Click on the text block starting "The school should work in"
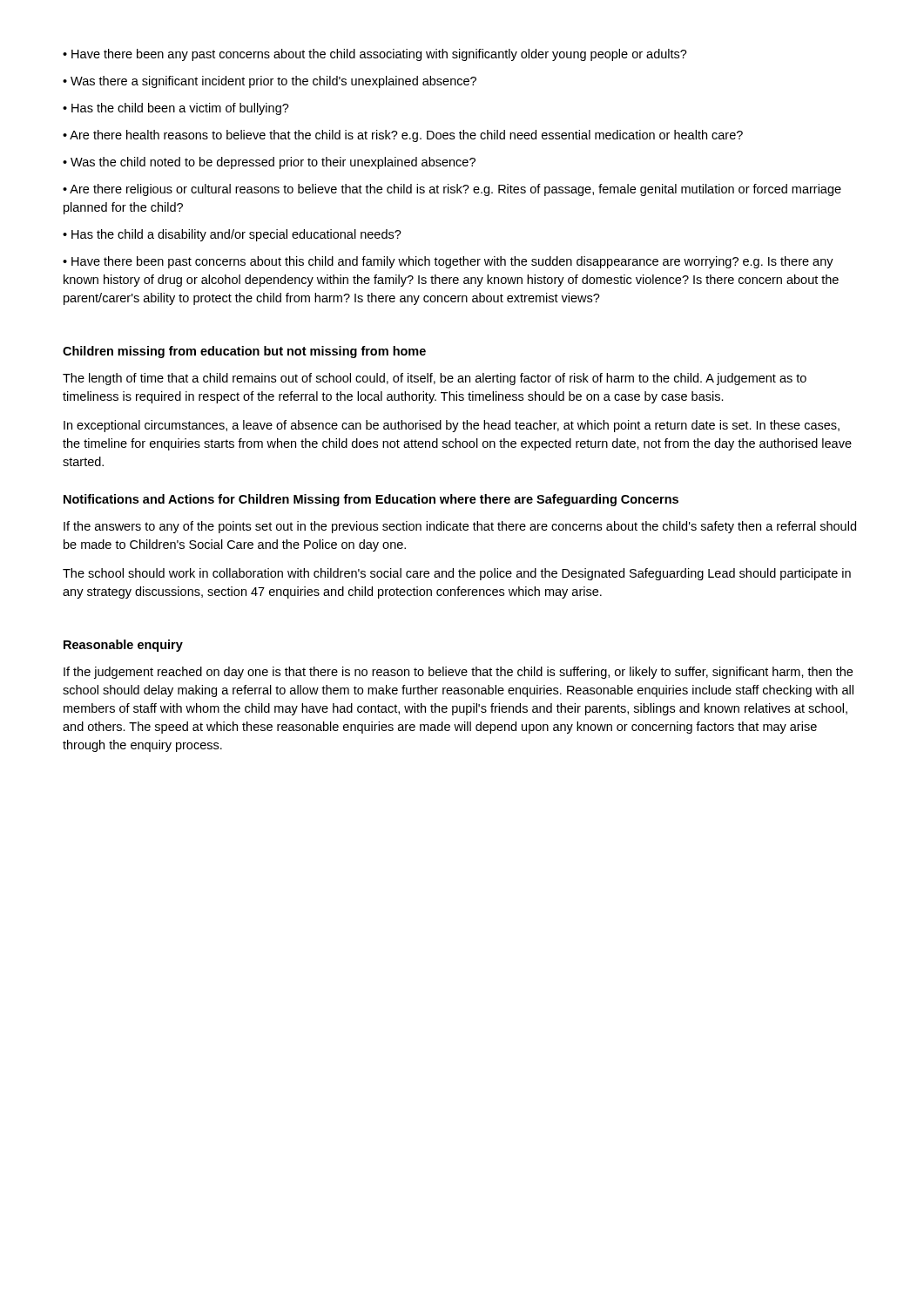 (457, 583)
